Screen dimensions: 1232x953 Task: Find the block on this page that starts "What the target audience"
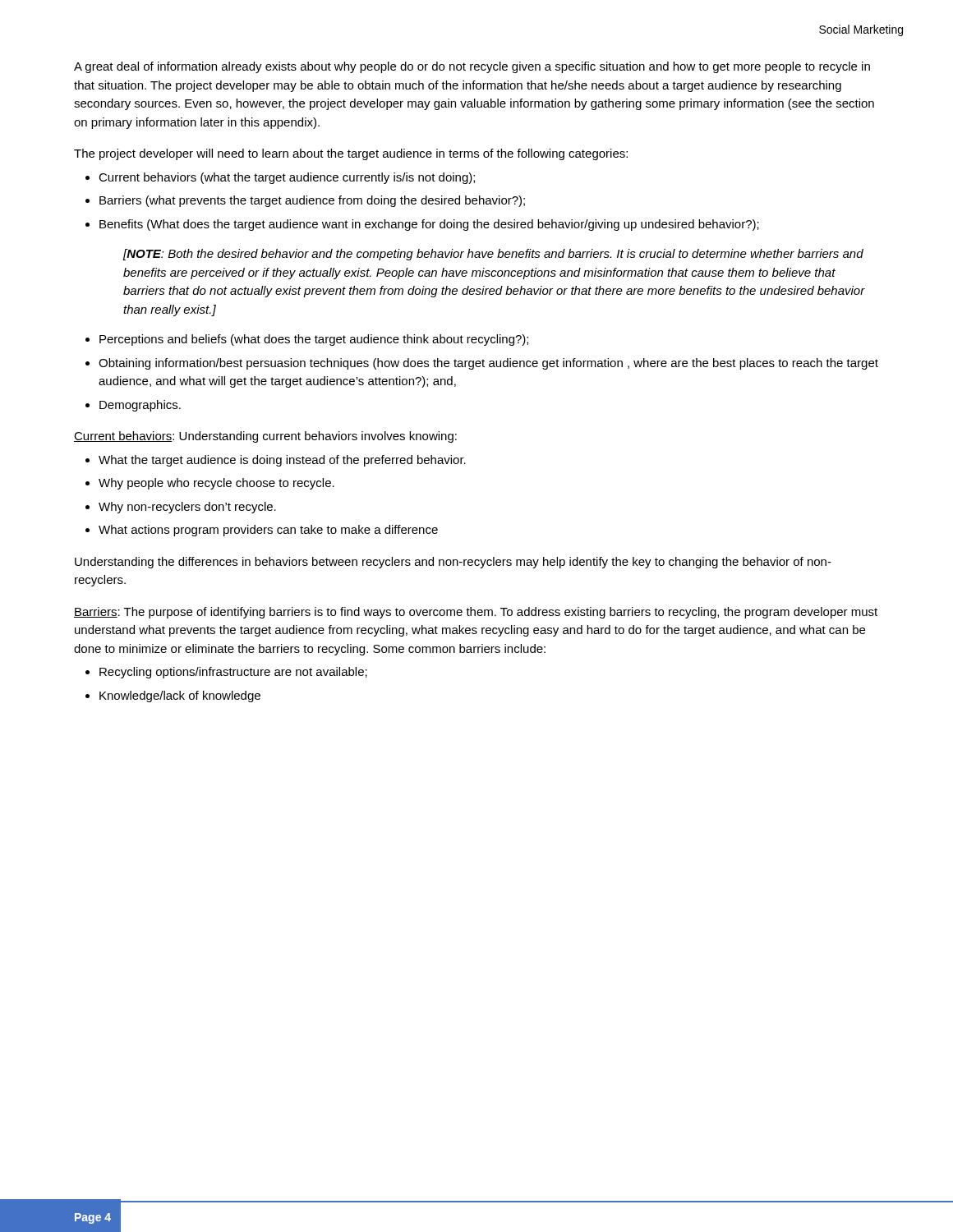click(283, 459)
